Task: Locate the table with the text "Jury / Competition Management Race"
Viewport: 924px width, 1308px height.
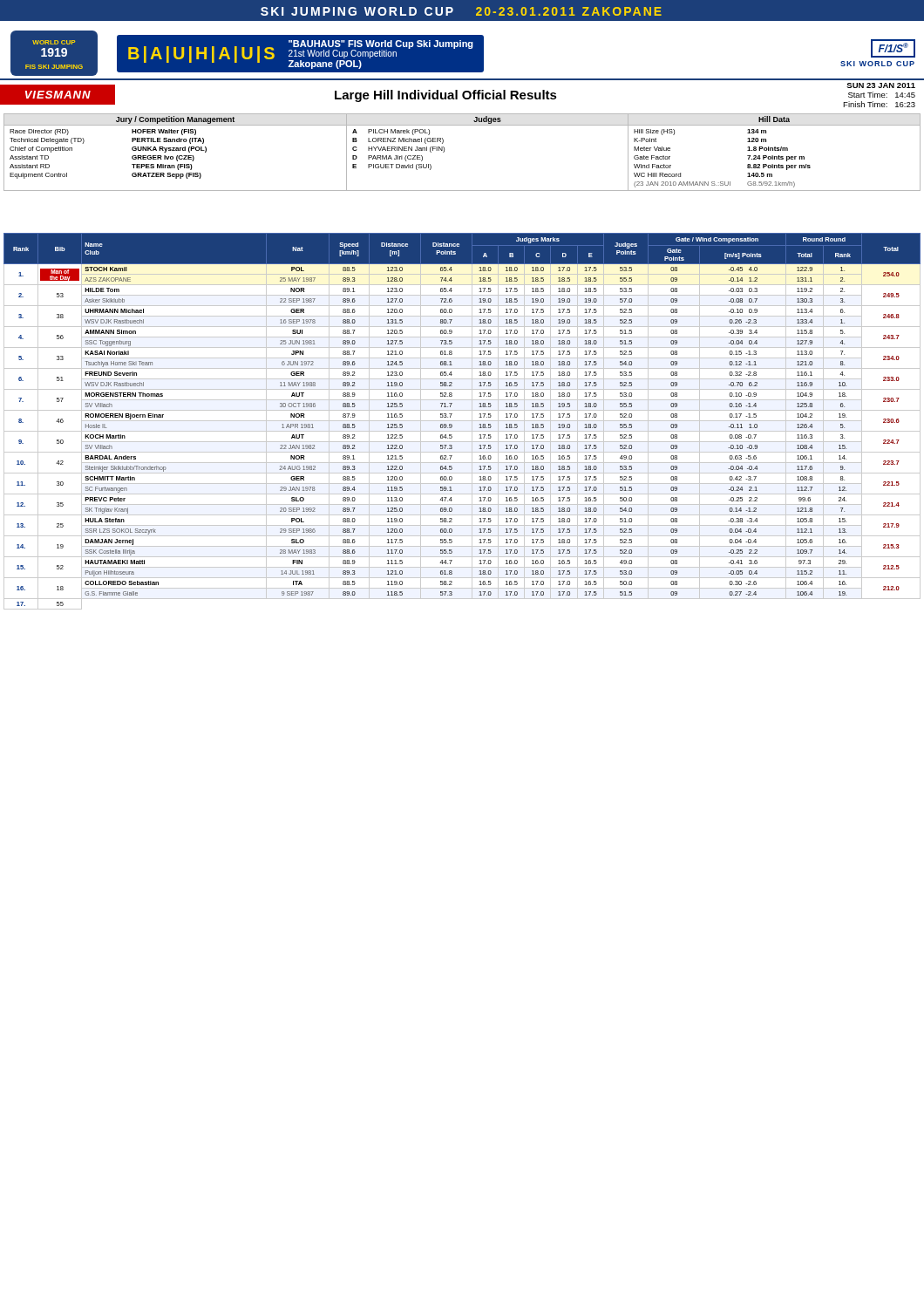Action: tap(462, 152)
